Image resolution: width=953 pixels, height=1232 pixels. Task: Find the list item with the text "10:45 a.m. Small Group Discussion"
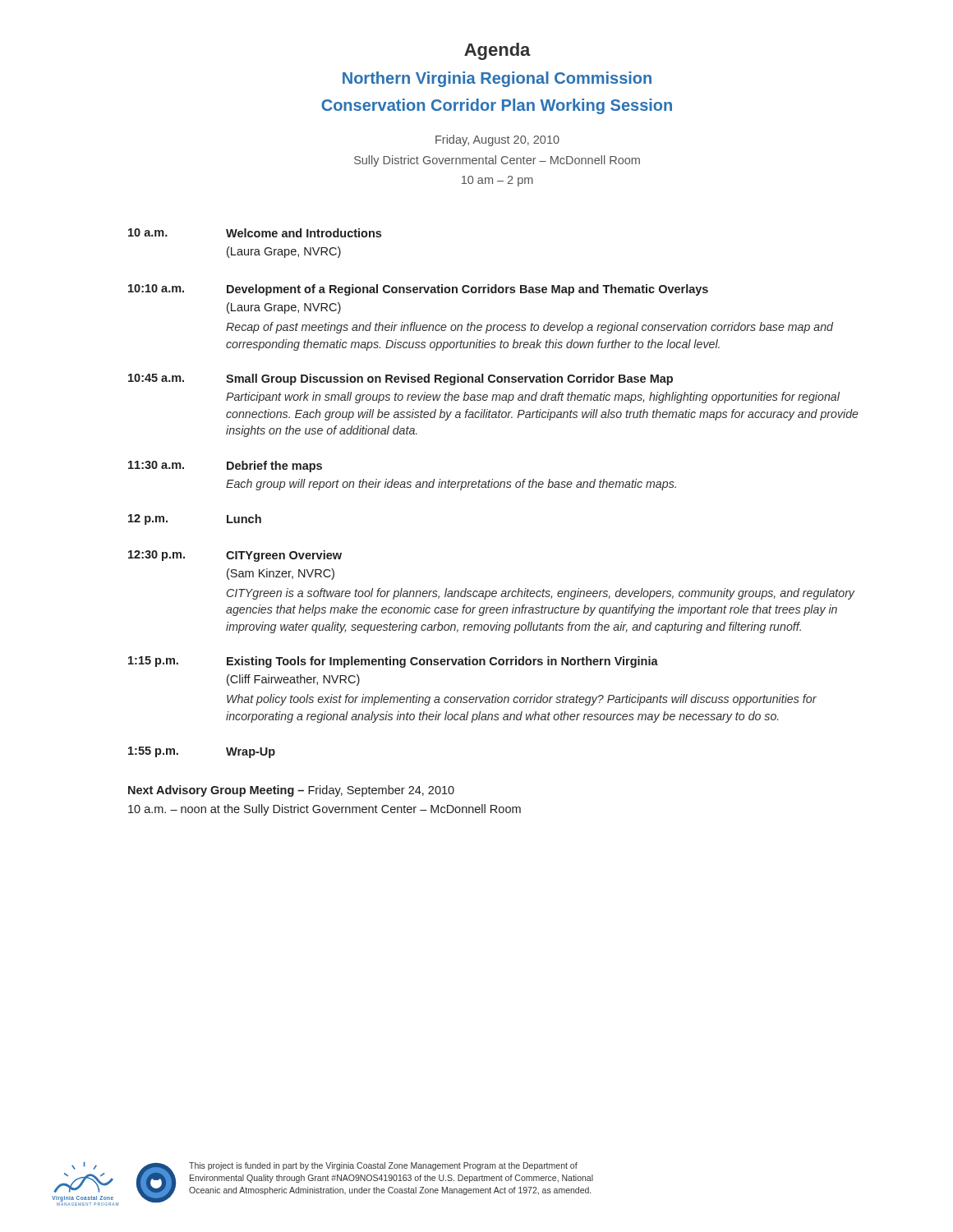click(x=497, y=405)
